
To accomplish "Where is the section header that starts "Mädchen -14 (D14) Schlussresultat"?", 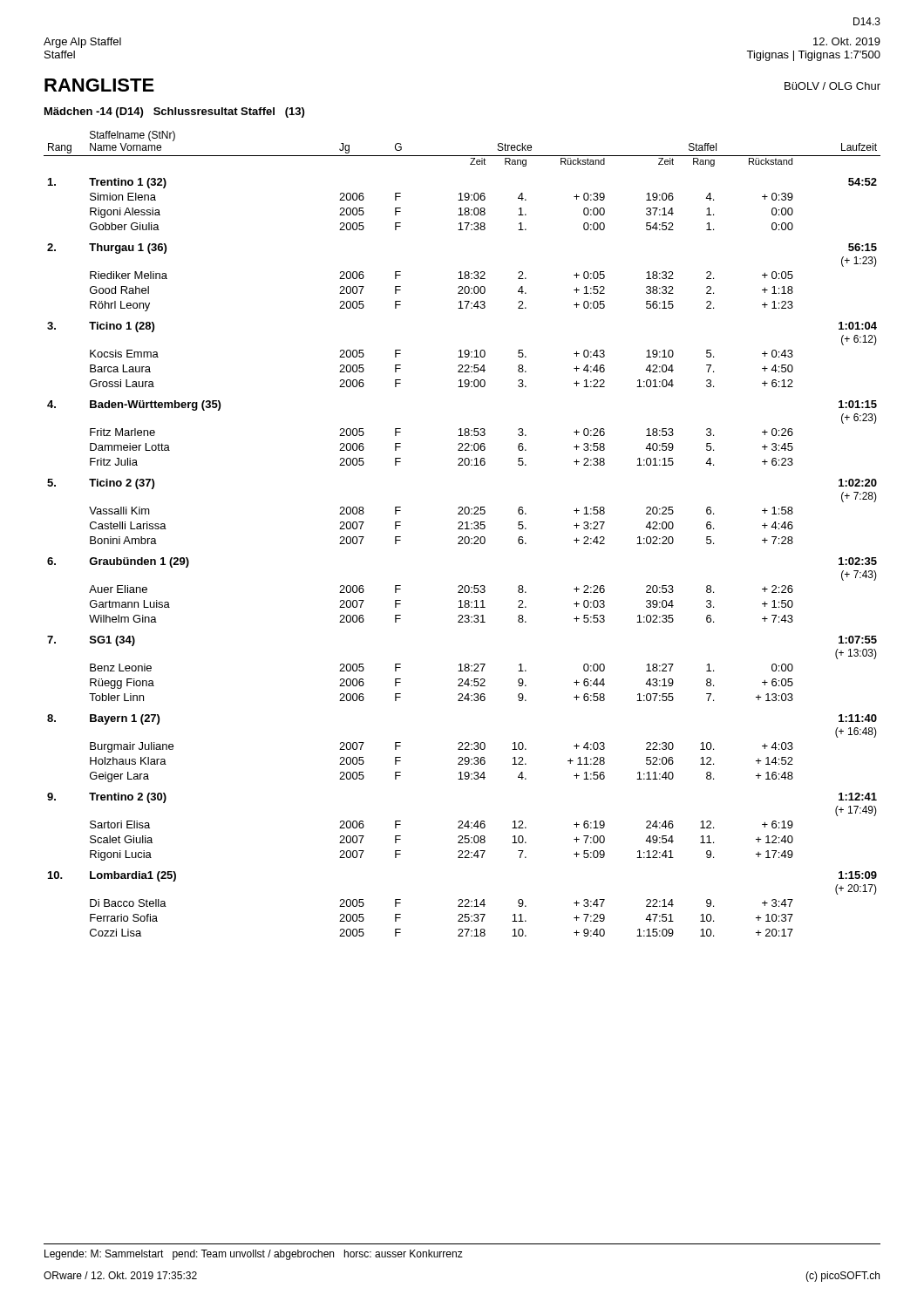I will 174,111.
